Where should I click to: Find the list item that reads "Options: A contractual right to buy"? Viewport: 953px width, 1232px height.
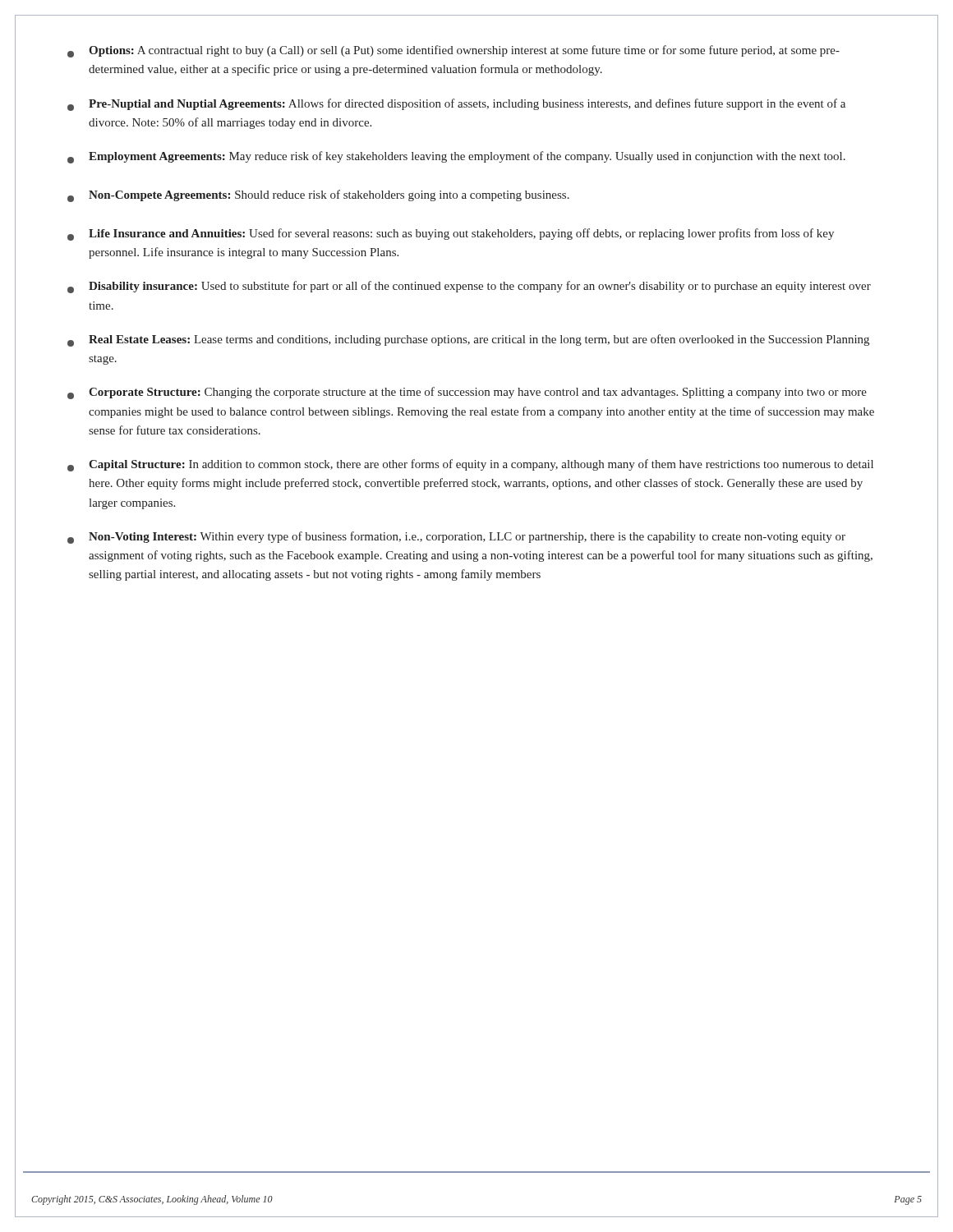click(x=476, y=60)
